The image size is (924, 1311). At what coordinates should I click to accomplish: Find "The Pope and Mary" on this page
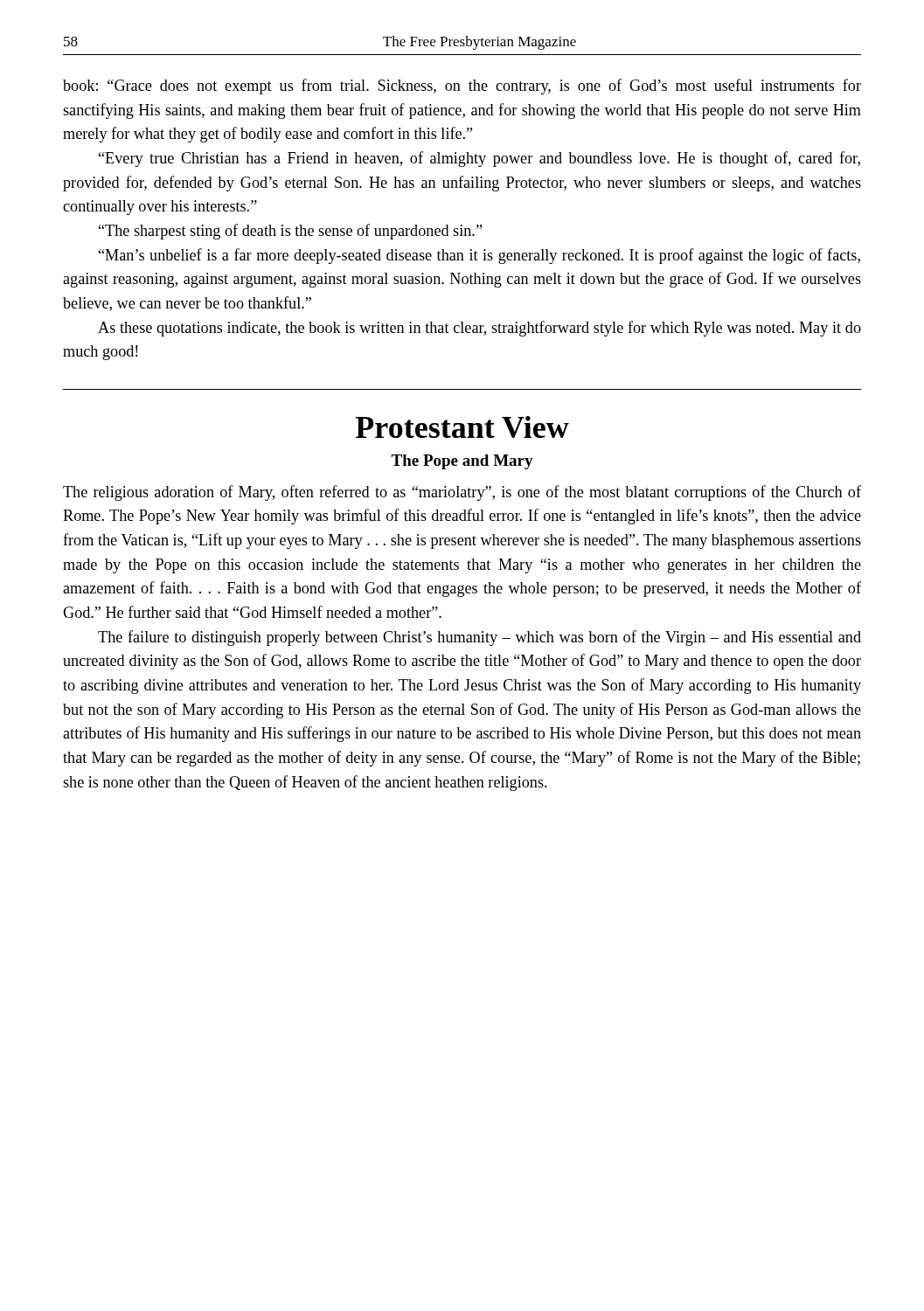(462, 460)
